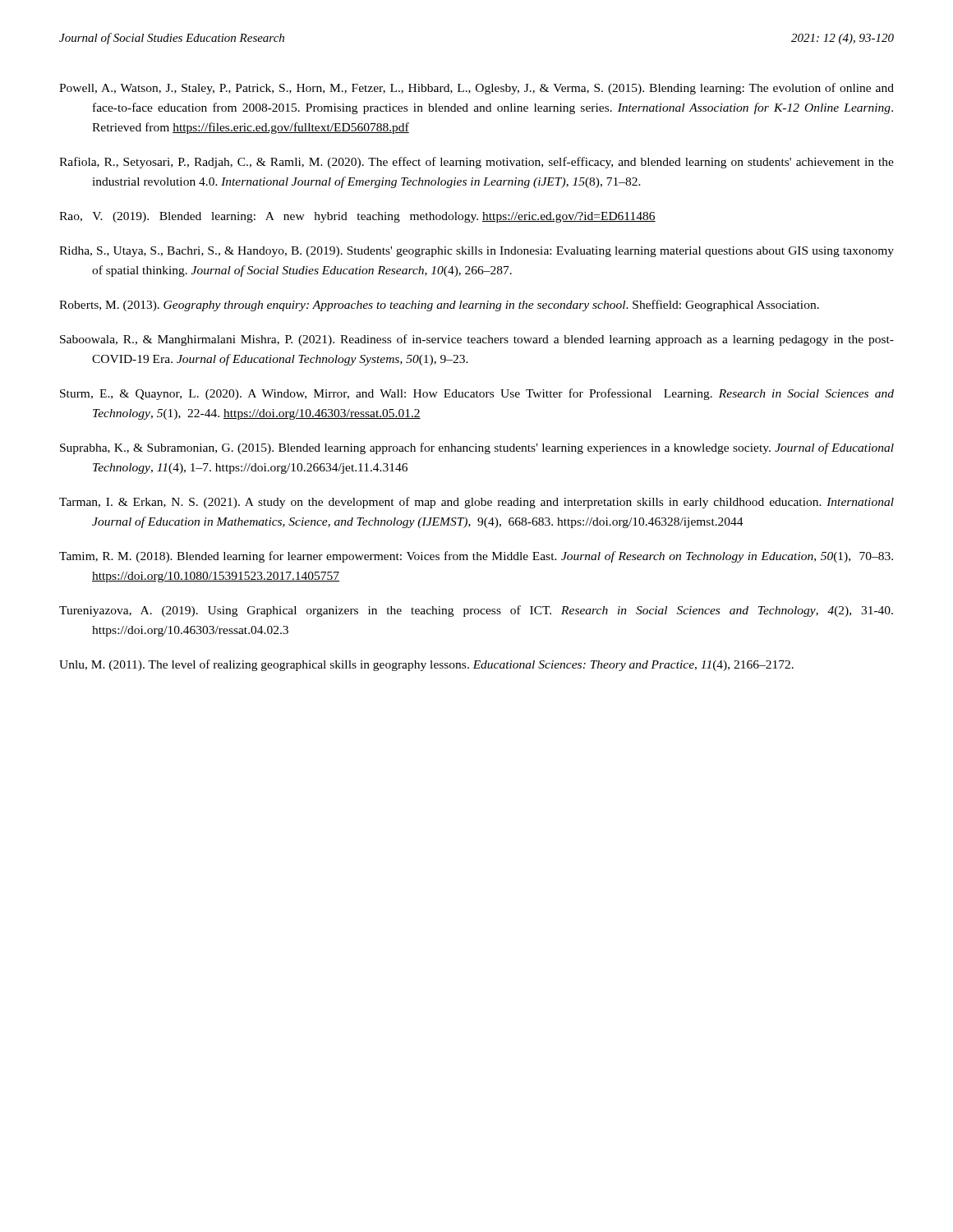
Task: Select the list item with the text "Powell, A., Watson, J., Staley, P., Patrick,"
Action: tap(476, 107)
